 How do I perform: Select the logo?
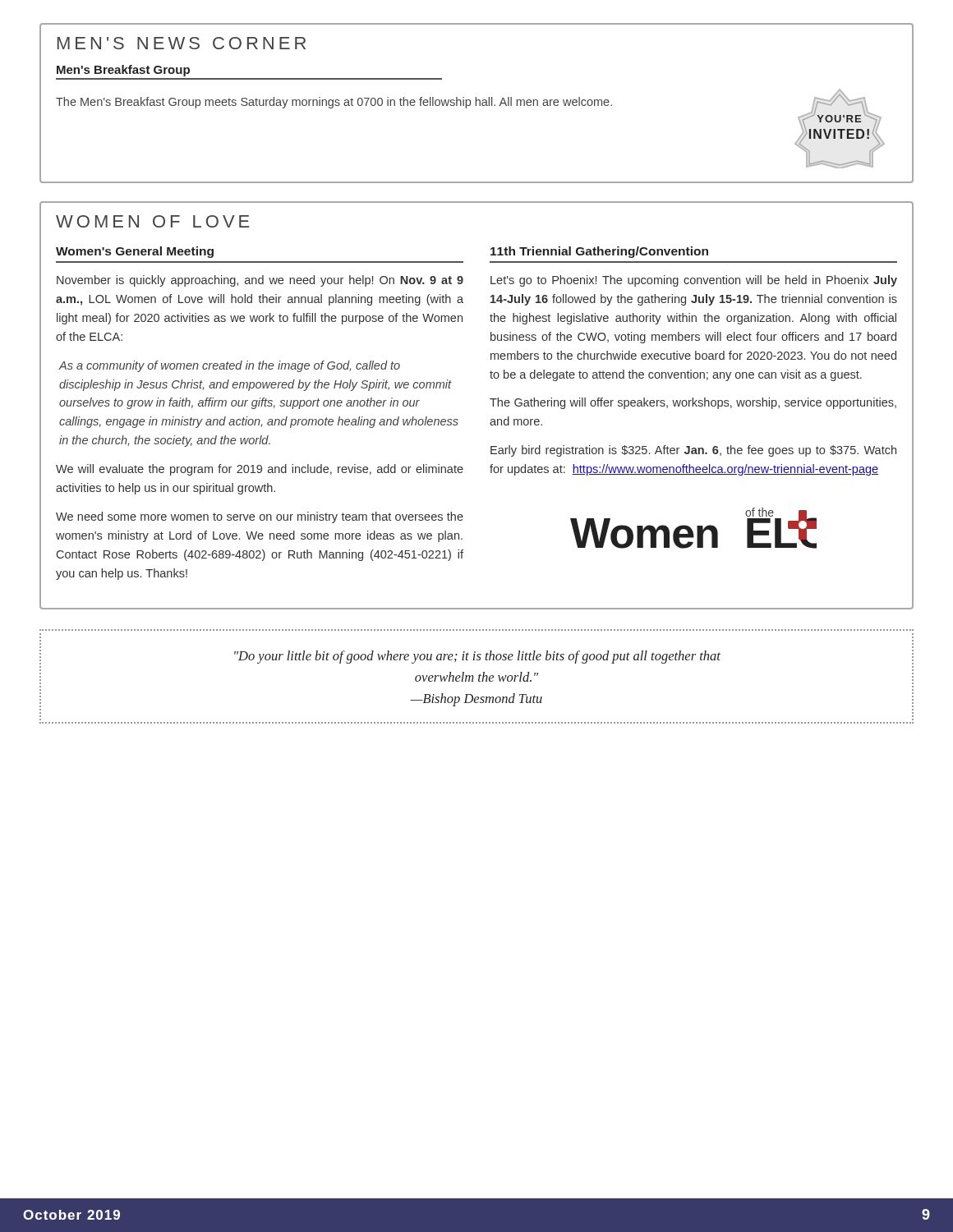693,530
